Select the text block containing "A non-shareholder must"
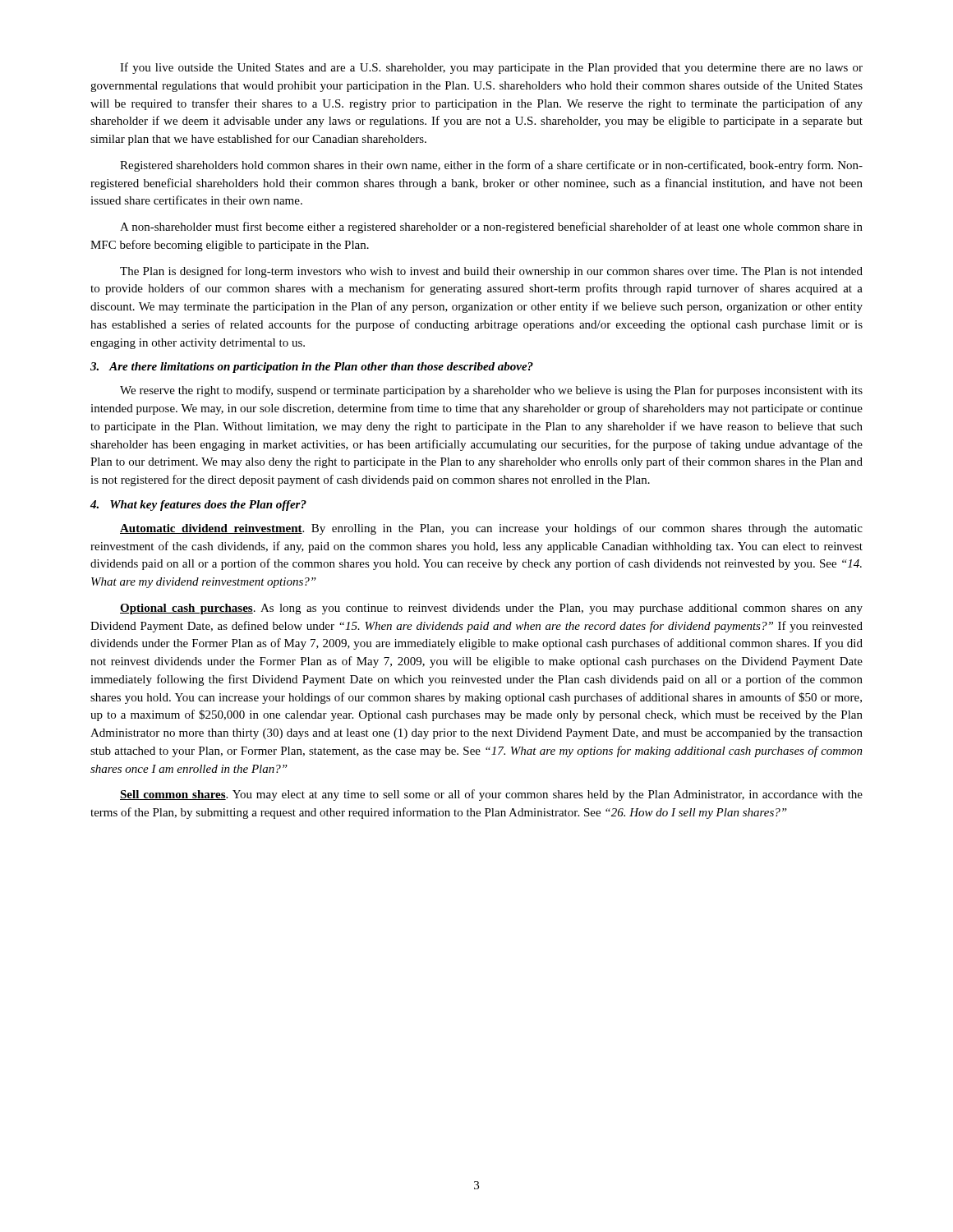The width and height of the screenshot is (953, 1232). pos(476,236)
